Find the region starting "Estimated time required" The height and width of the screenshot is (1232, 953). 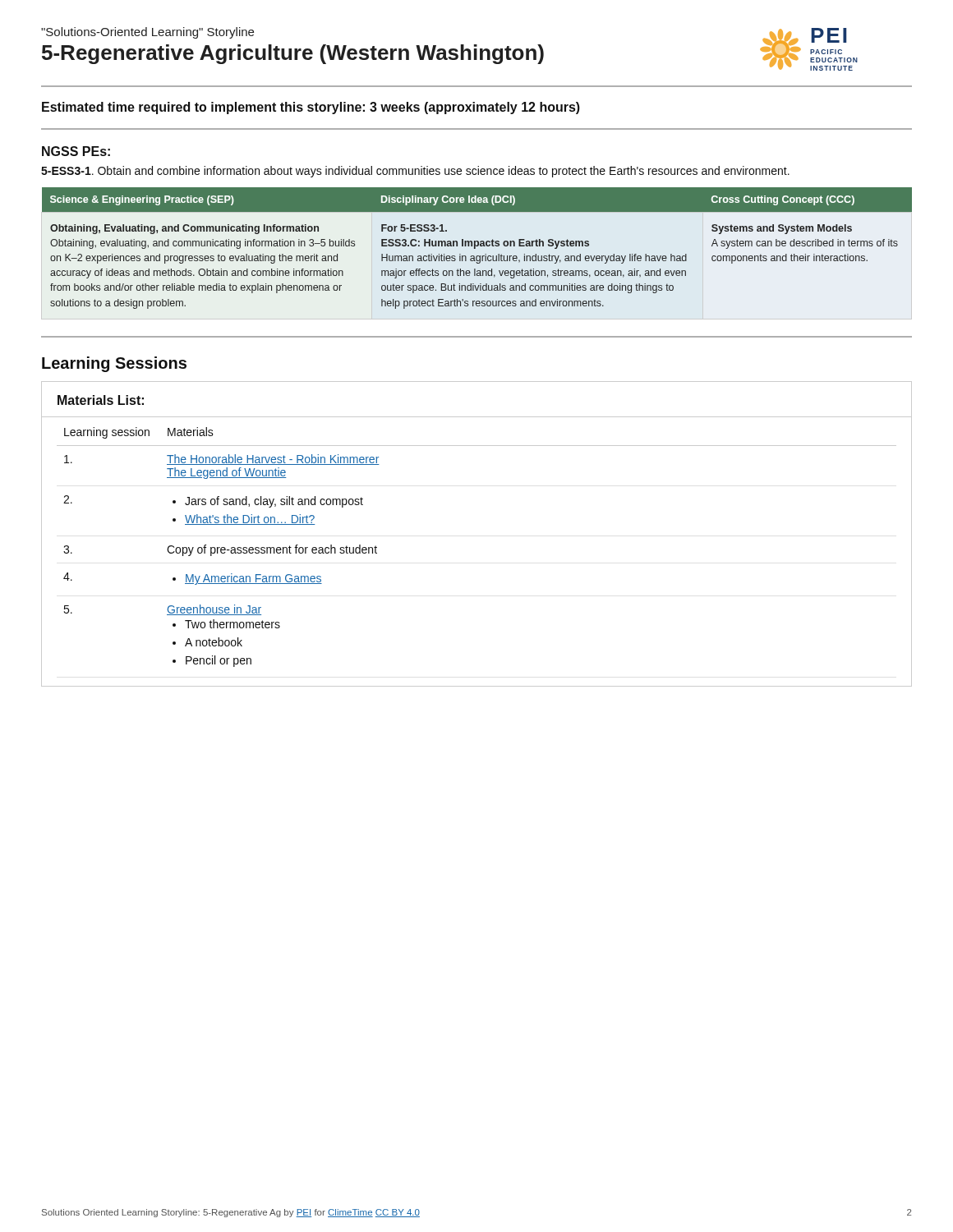[x=311, y=107]
